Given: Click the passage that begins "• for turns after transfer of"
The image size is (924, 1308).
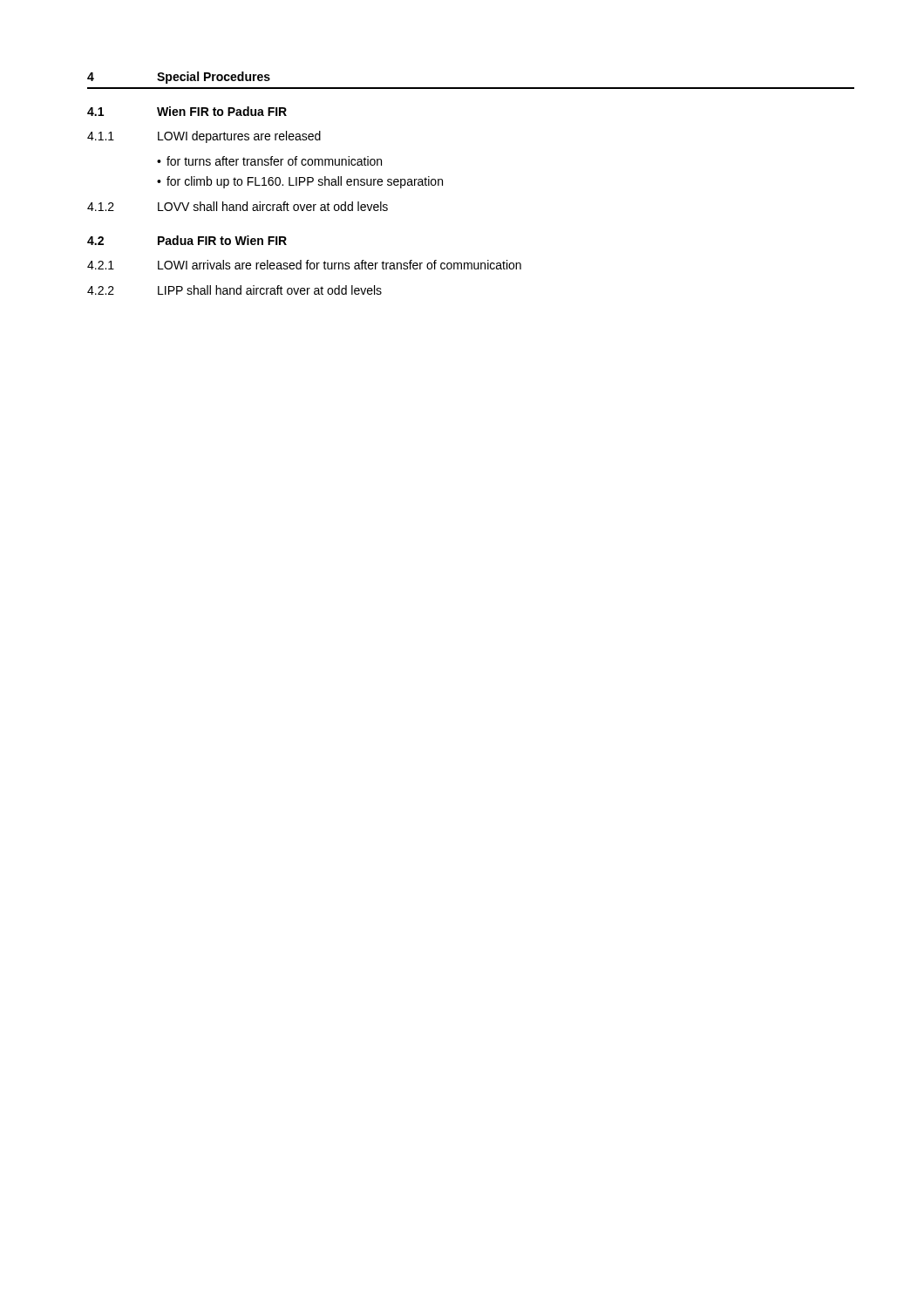Looking at the screenshot, I should (x=270, y=162).
